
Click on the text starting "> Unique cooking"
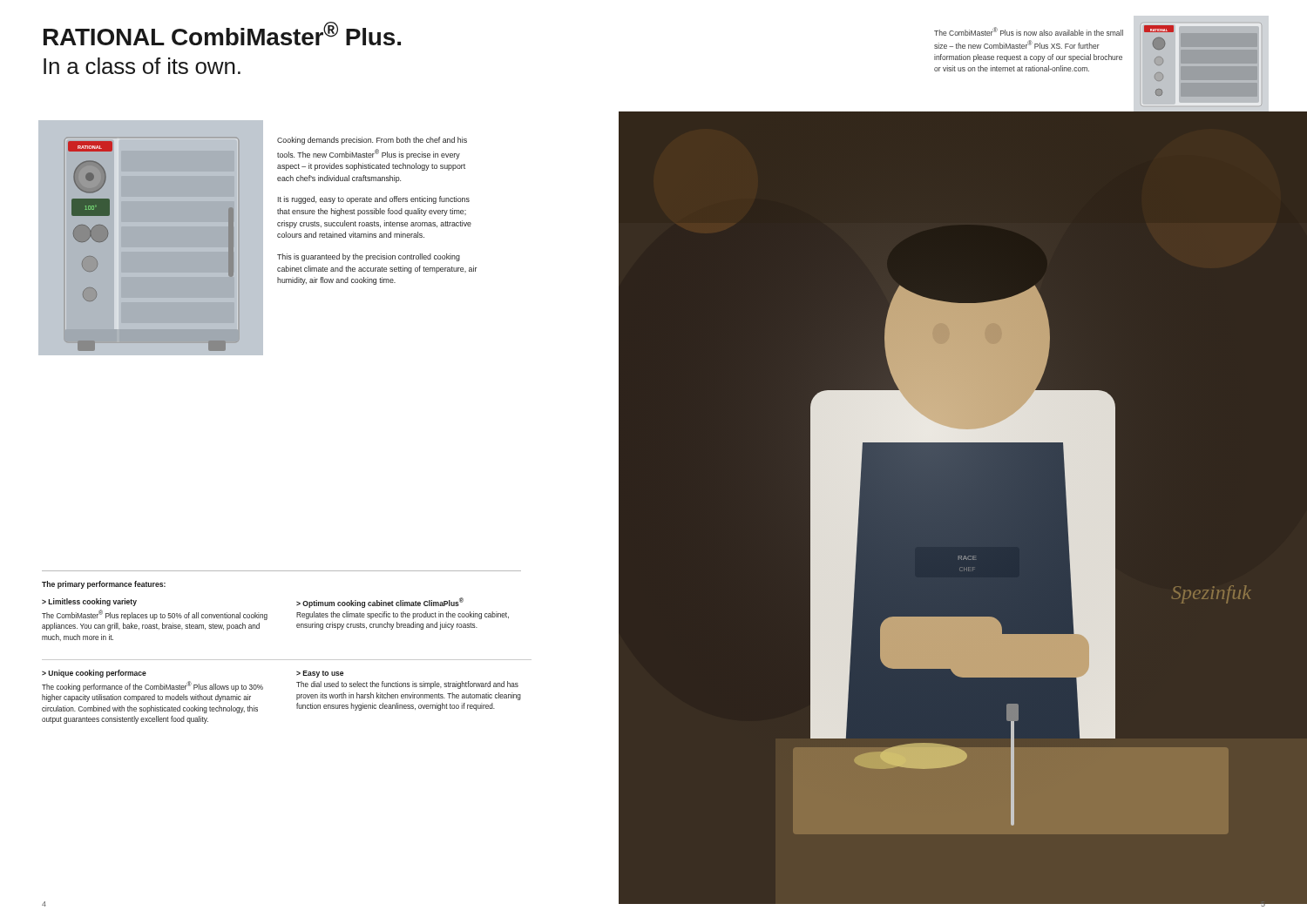coord(159,698)
